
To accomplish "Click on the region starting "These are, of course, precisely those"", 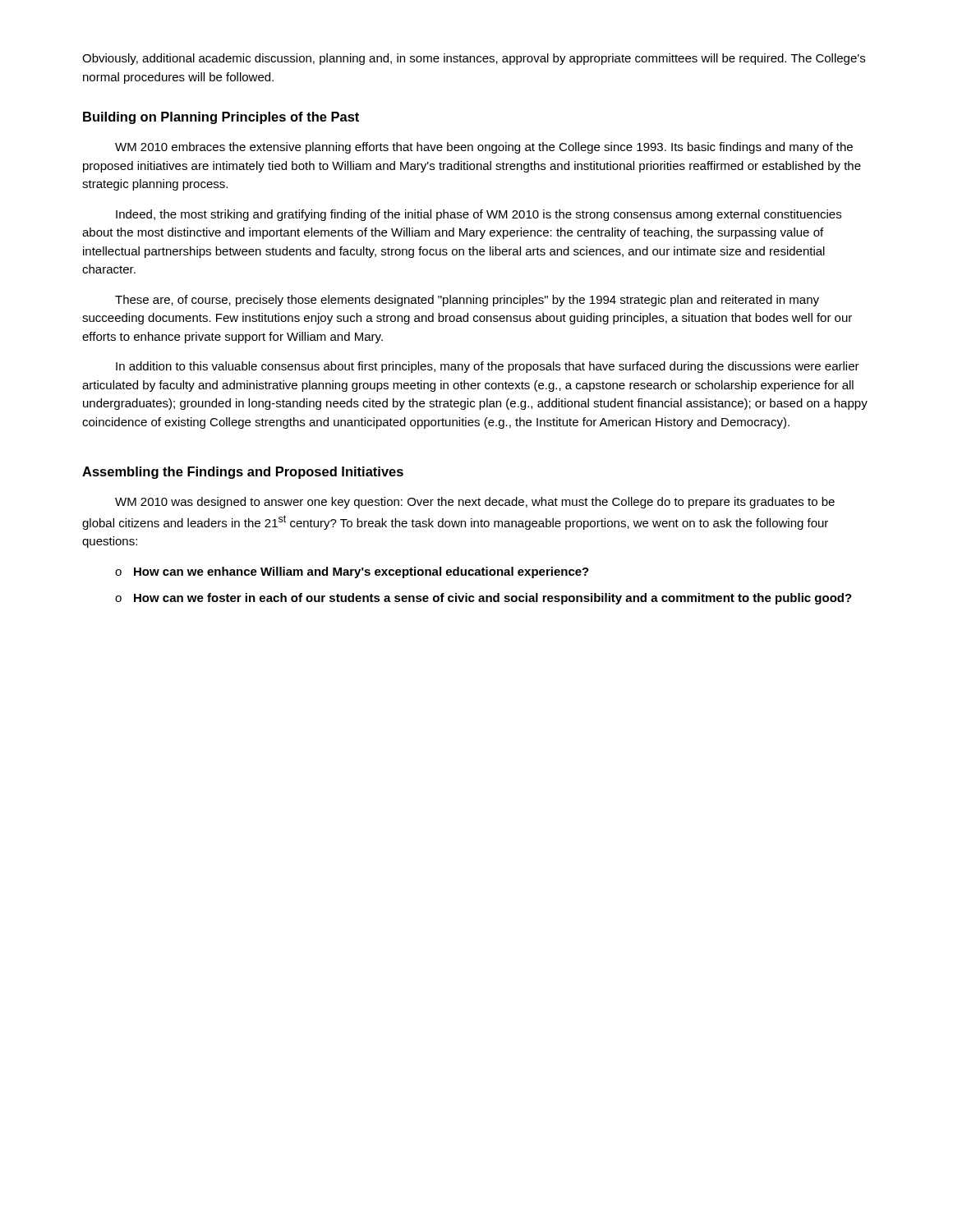I will 467,317.
